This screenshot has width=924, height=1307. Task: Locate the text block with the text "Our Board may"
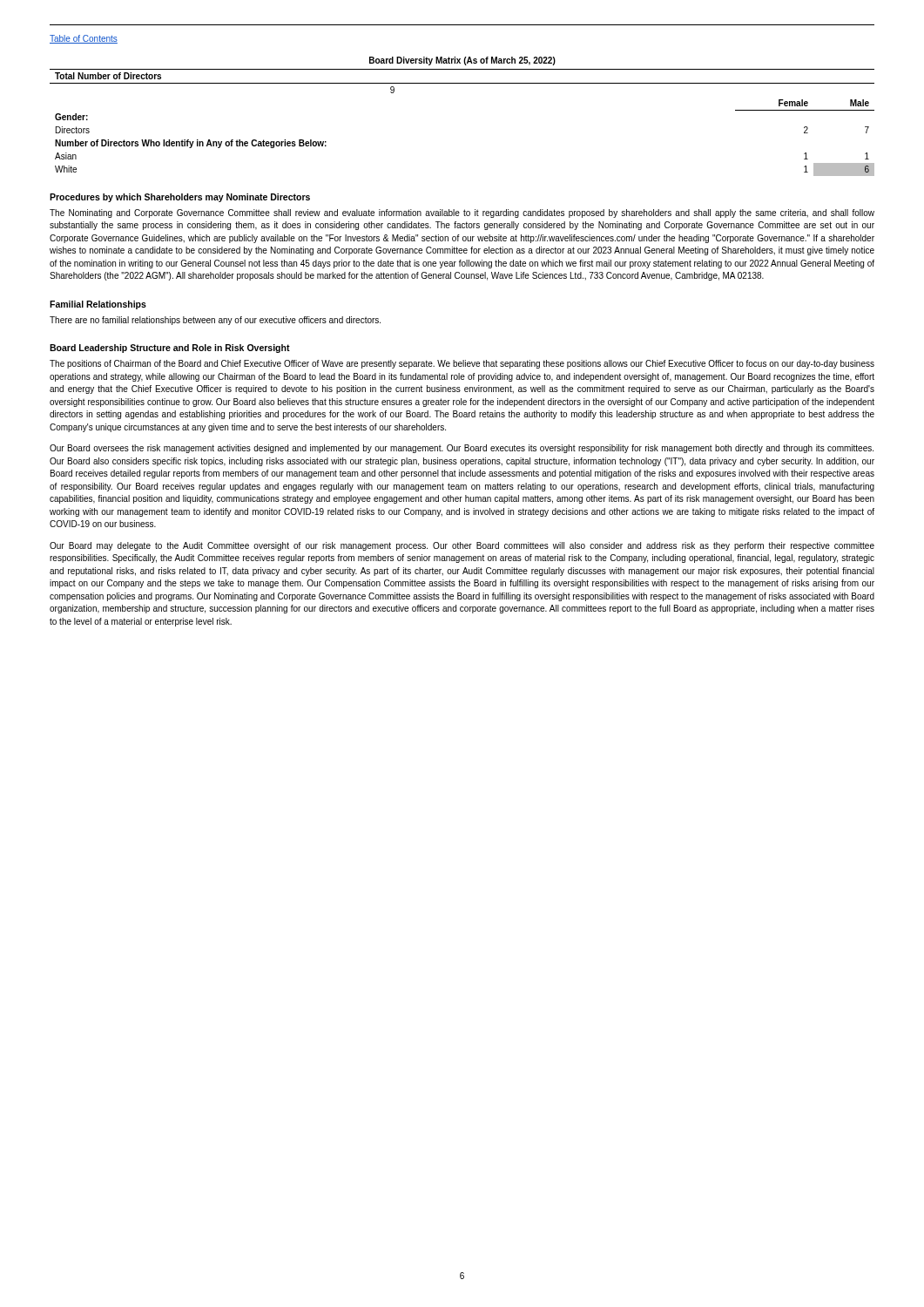(x=462, y=583)
